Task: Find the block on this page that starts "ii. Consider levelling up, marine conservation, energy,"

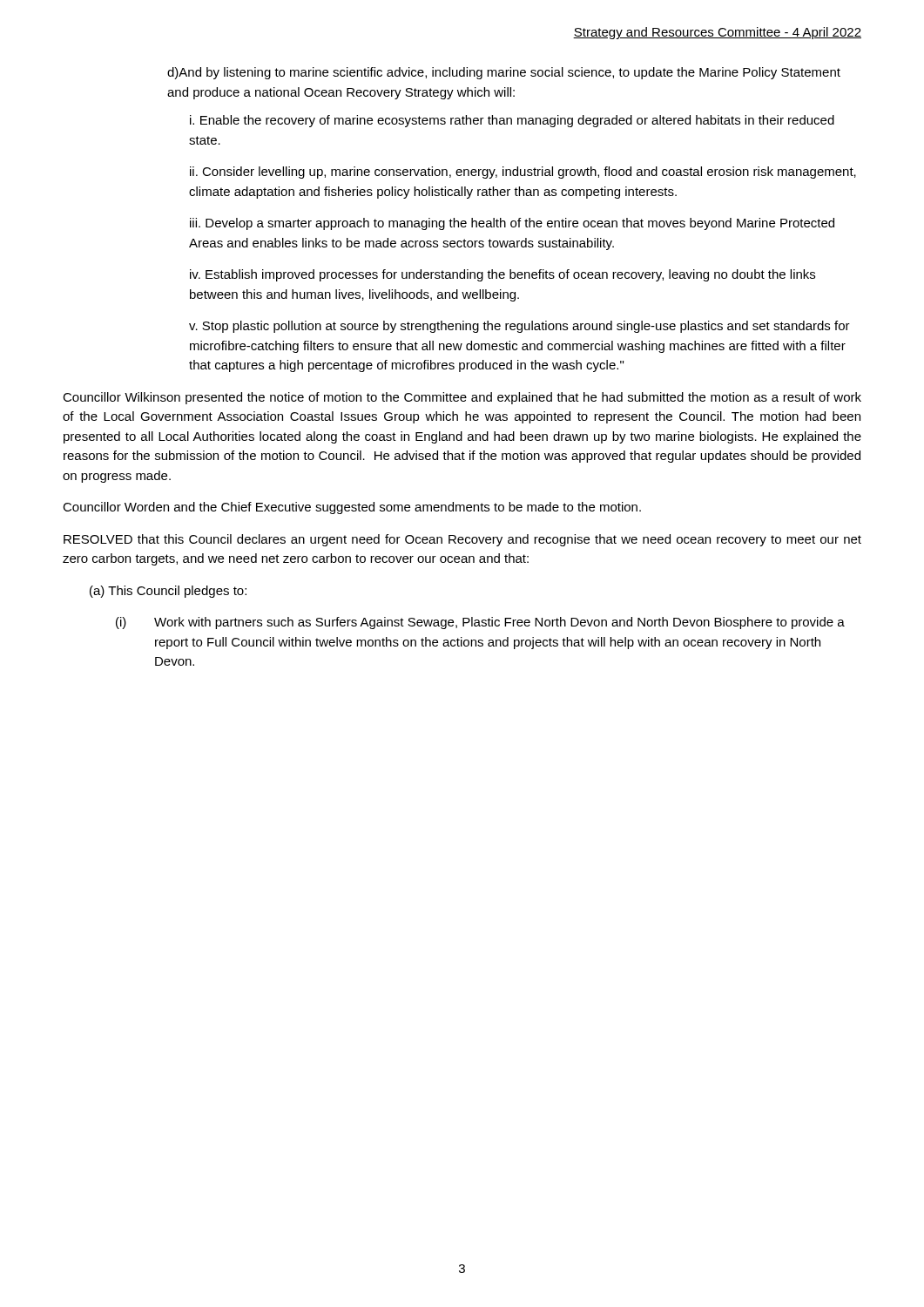Action: click(523, 181)
